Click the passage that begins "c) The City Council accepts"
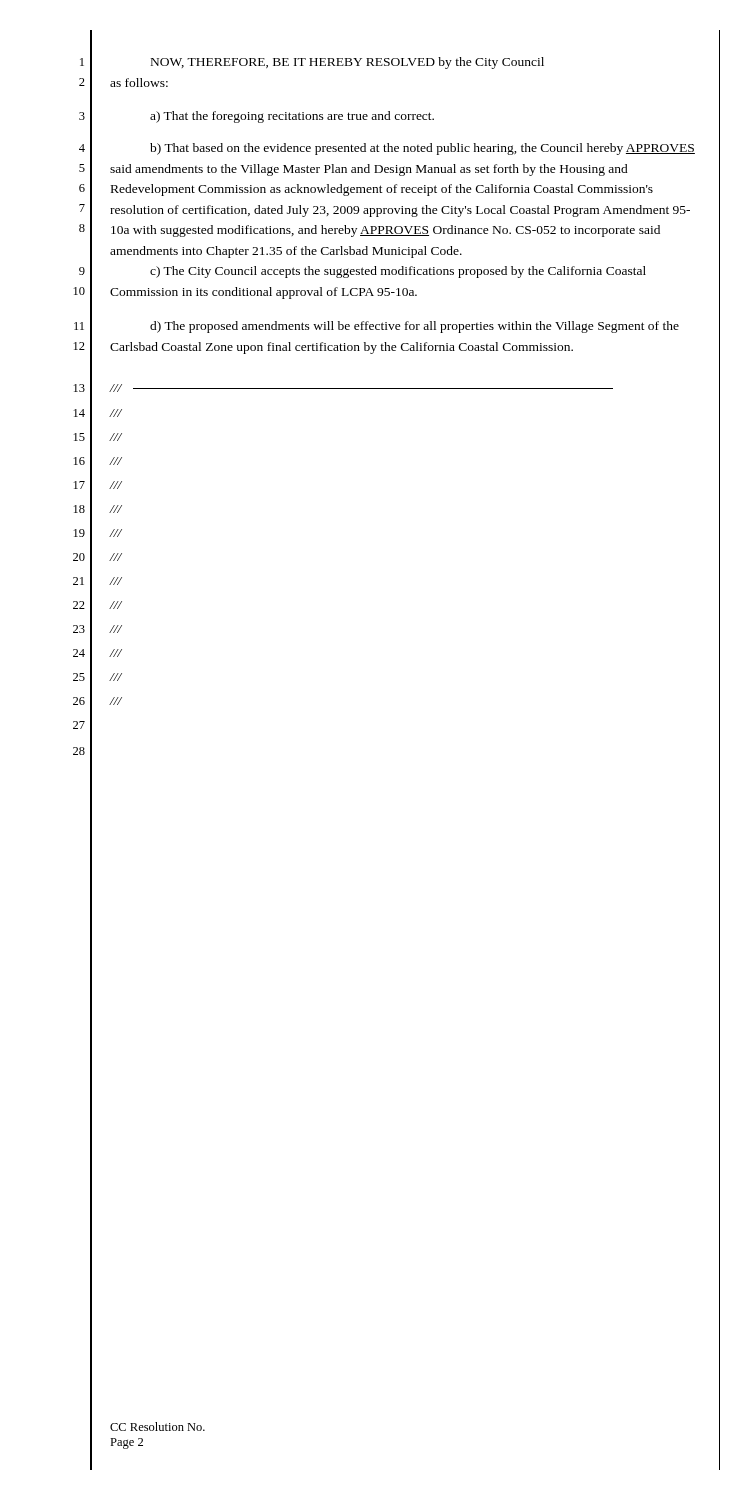 (x=410, y=282)
